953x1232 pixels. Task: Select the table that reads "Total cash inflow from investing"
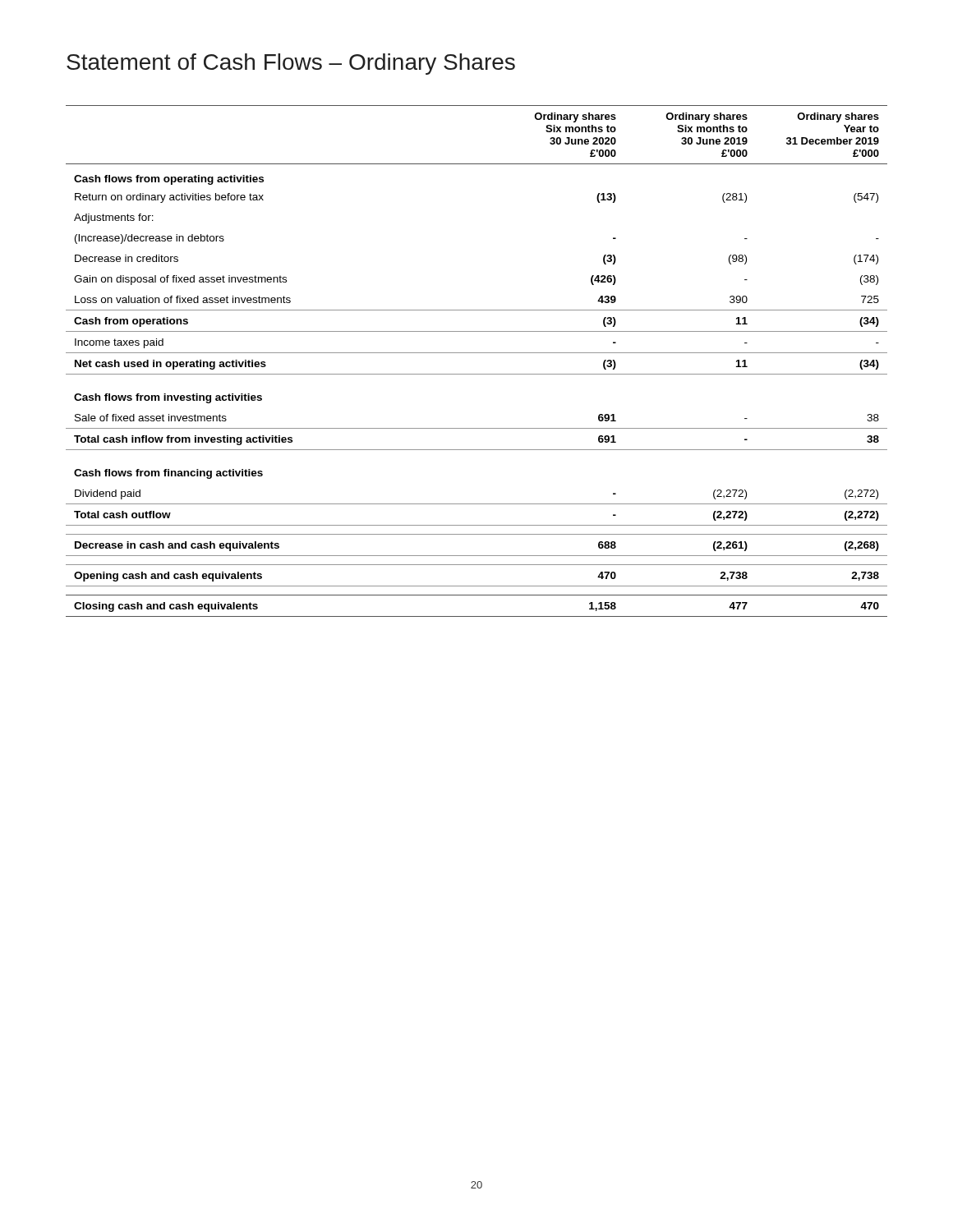[x=476, y=361]
